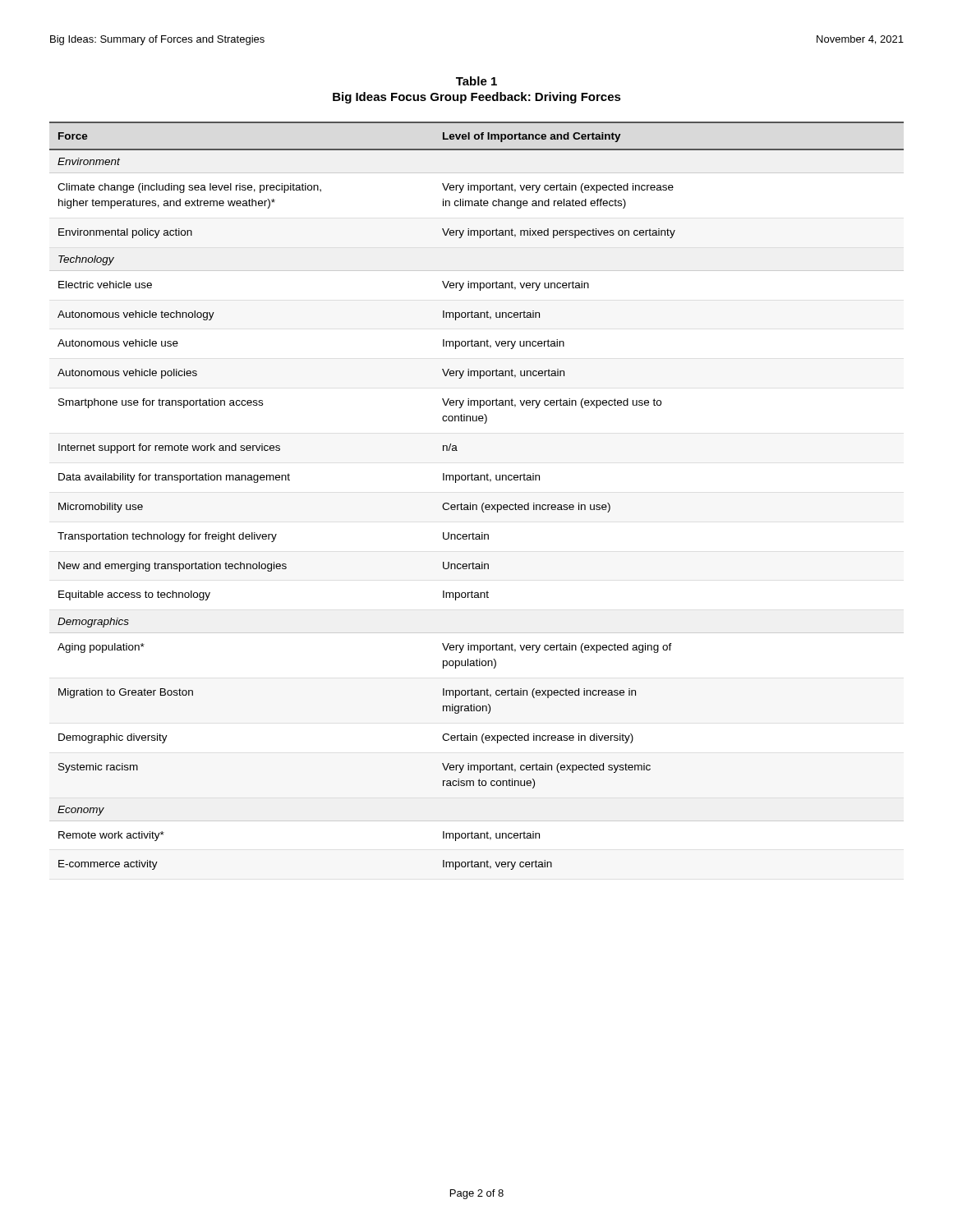This screenshot has width=953, height=1232.
Task: Locate the table with the text "E-commerce activity"
Action: (x=476, y=501)
